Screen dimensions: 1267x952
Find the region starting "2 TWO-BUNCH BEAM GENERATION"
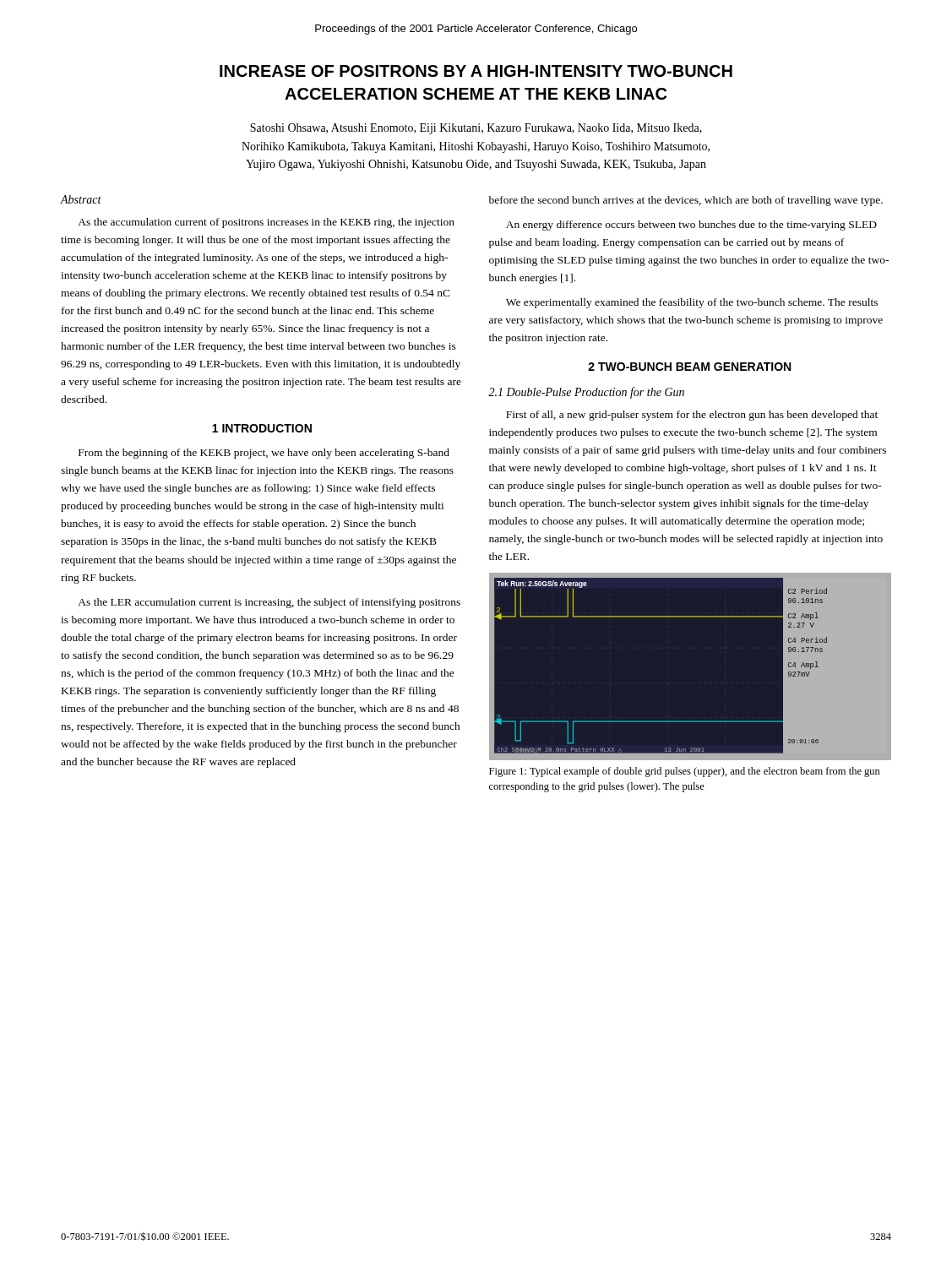click(x=690, y=367)
